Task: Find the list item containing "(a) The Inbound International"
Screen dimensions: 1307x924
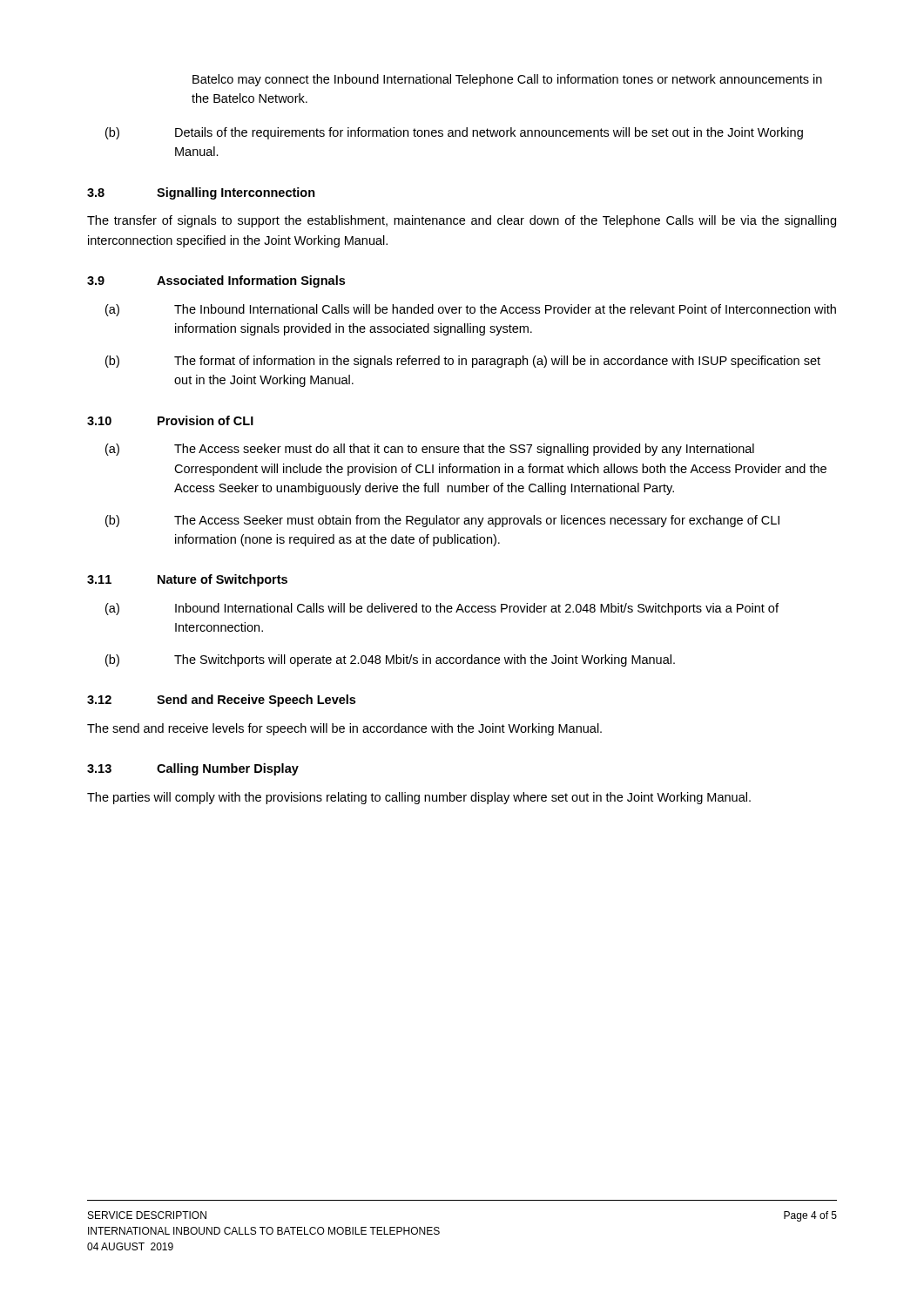Action: click(462, 319)
